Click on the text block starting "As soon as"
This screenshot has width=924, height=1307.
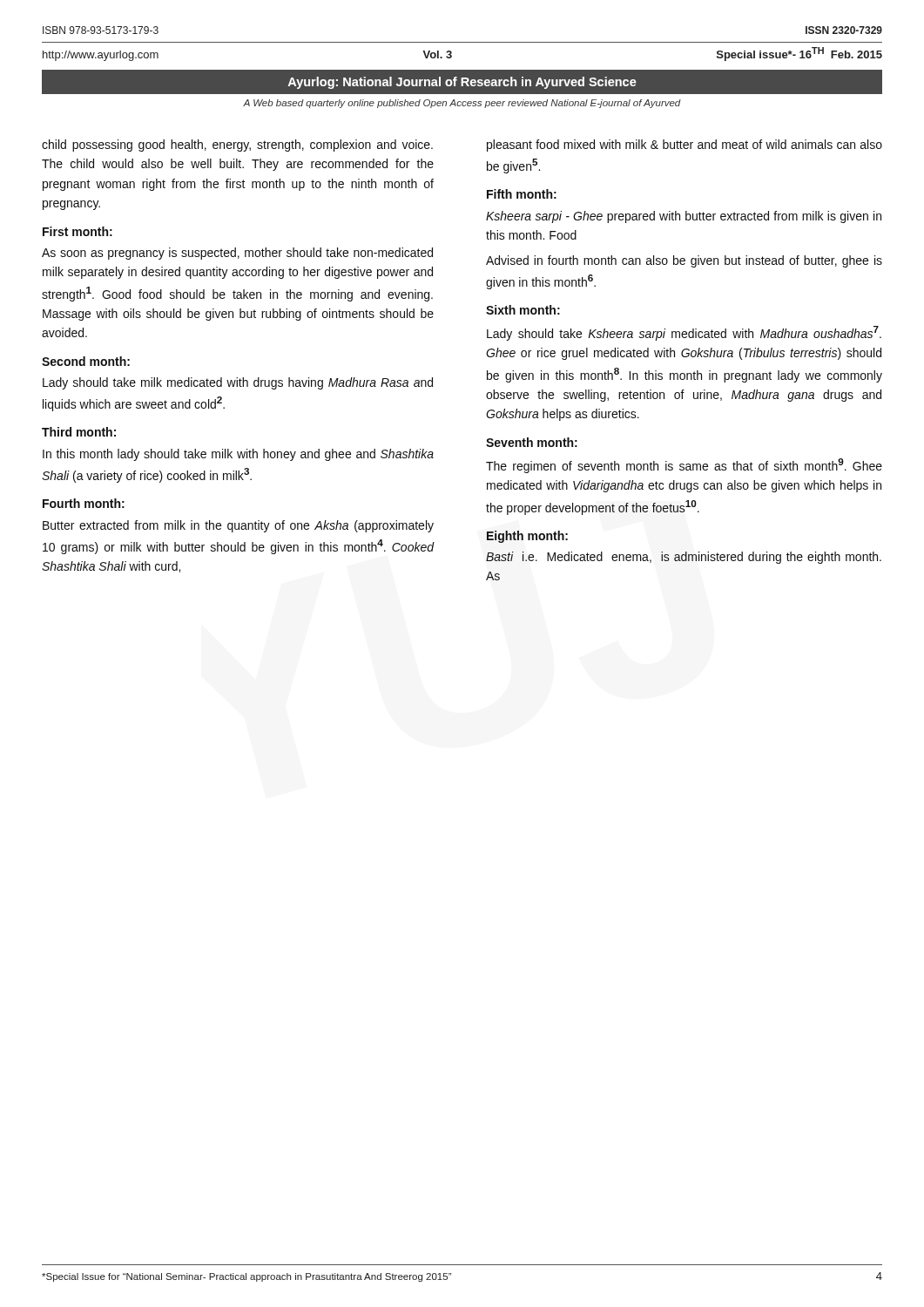tap(238, 293)
